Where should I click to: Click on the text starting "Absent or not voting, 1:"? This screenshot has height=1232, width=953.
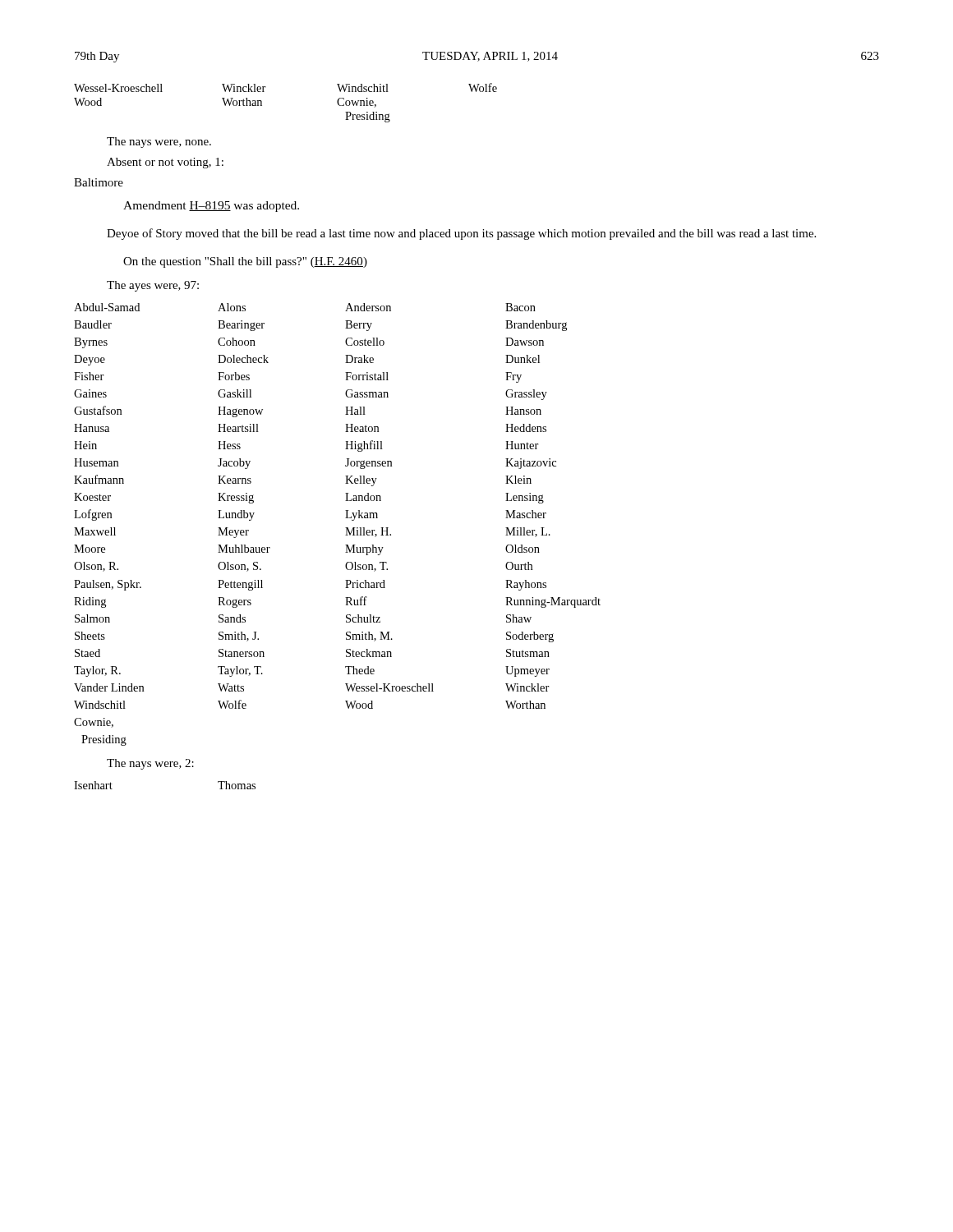(x=166, y=162)
